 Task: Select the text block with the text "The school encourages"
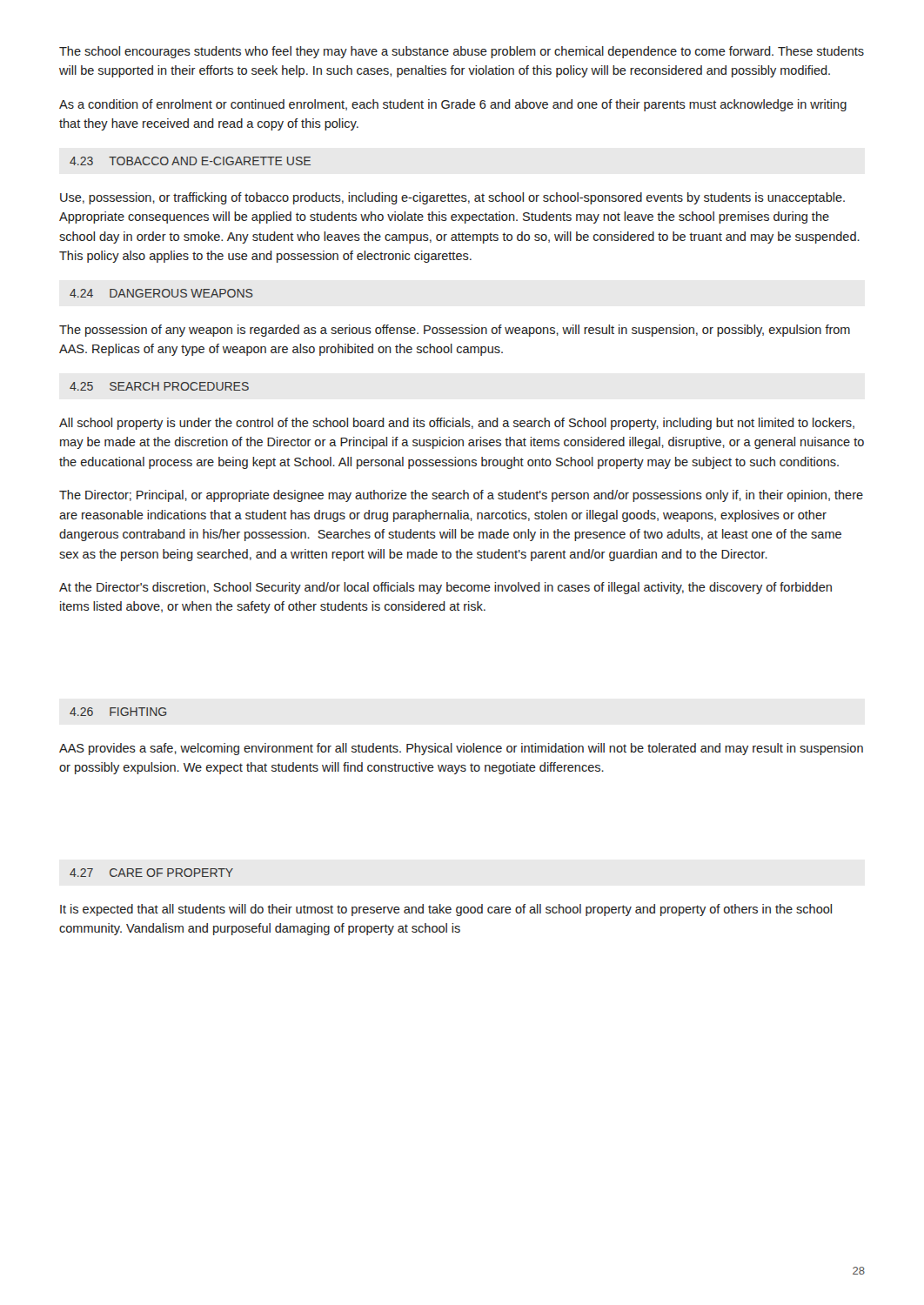point(462,61)
